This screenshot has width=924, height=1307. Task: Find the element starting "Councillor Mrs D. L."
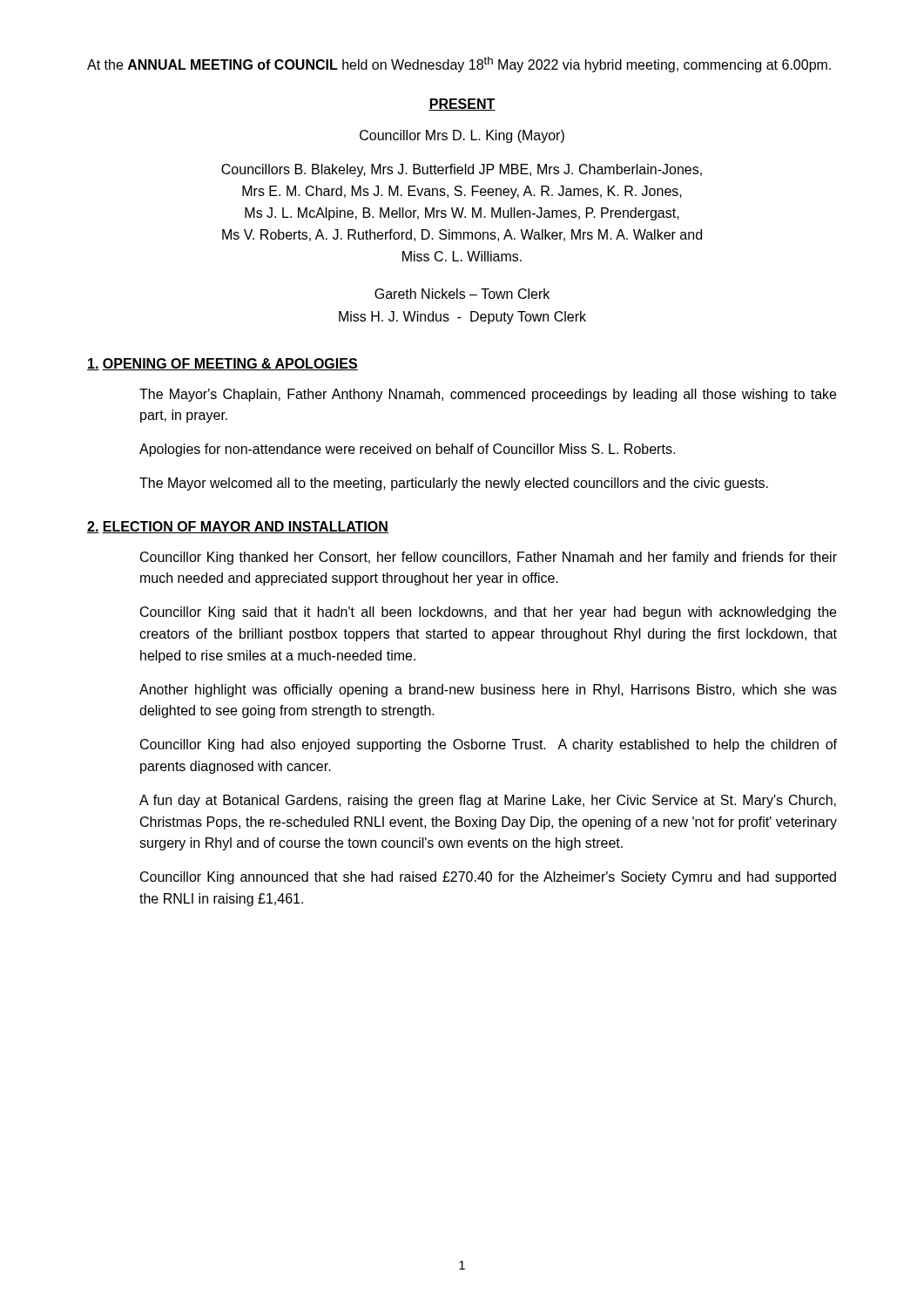pos(462,136)
